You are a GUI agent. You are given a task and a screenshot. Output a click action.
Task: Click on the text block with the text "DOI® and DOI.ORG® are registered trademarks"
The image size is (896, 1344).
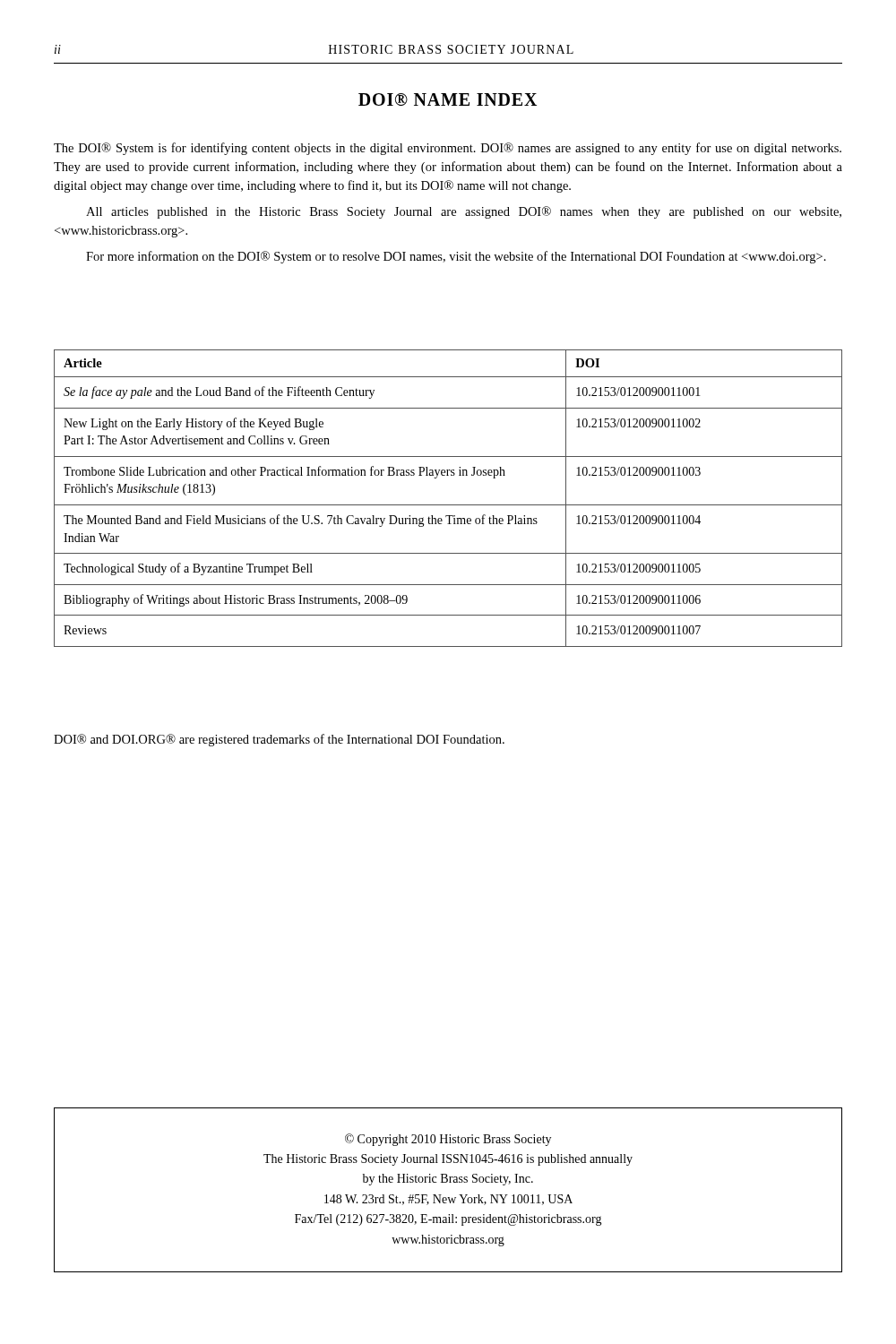(x=448, y=739)
